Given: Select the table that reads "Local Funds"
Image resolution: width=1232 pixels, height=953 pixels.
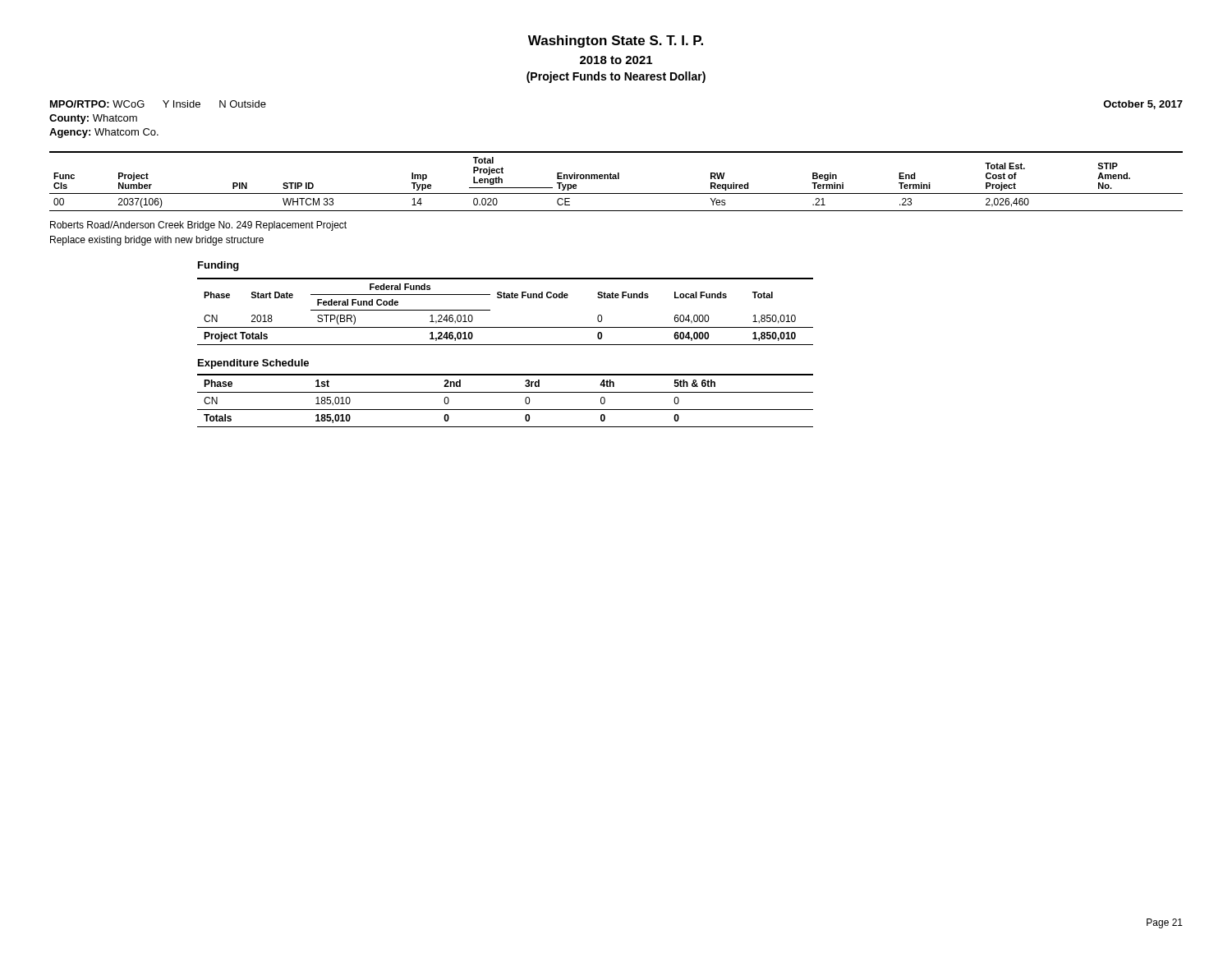Looking at the screenshot, I should tap(690, 311).
